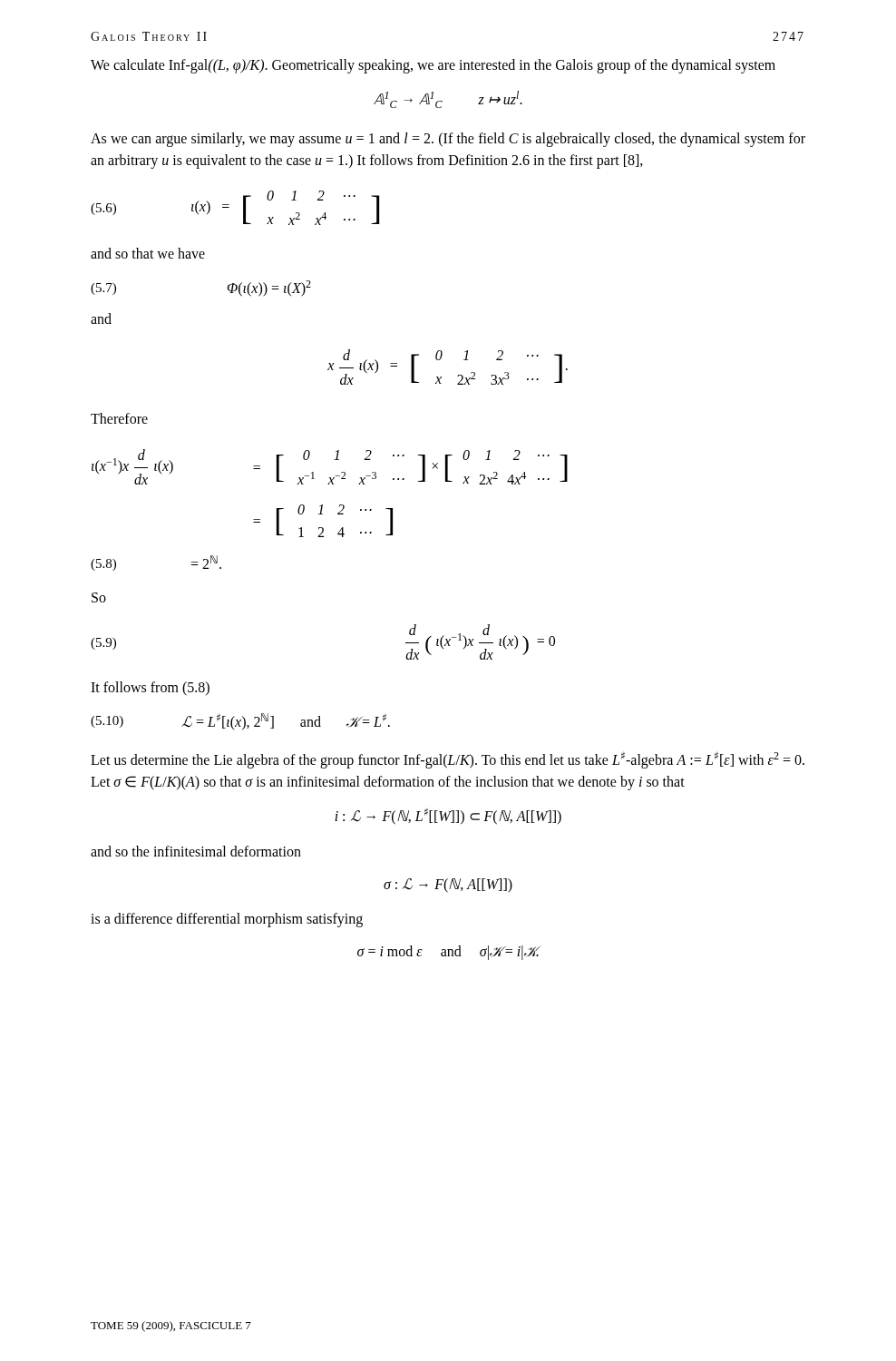The height and width of the screenshot is (1361, 896).
Task: Find the text that says "is a difference differential morphism satisfying"
Action: click(227, 920)
